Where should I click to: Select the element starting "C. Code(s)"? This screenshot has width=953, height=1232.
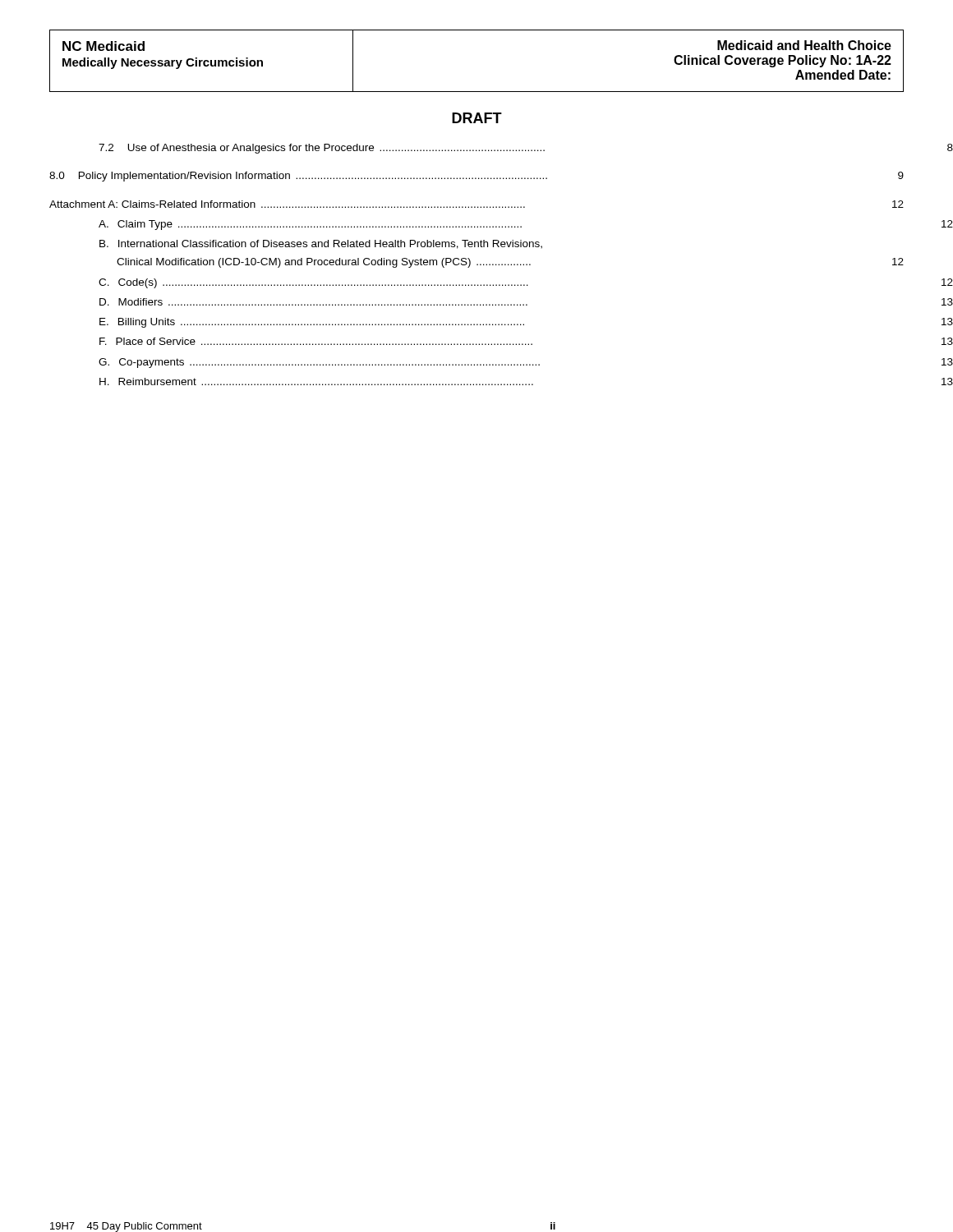pos(526,282)
